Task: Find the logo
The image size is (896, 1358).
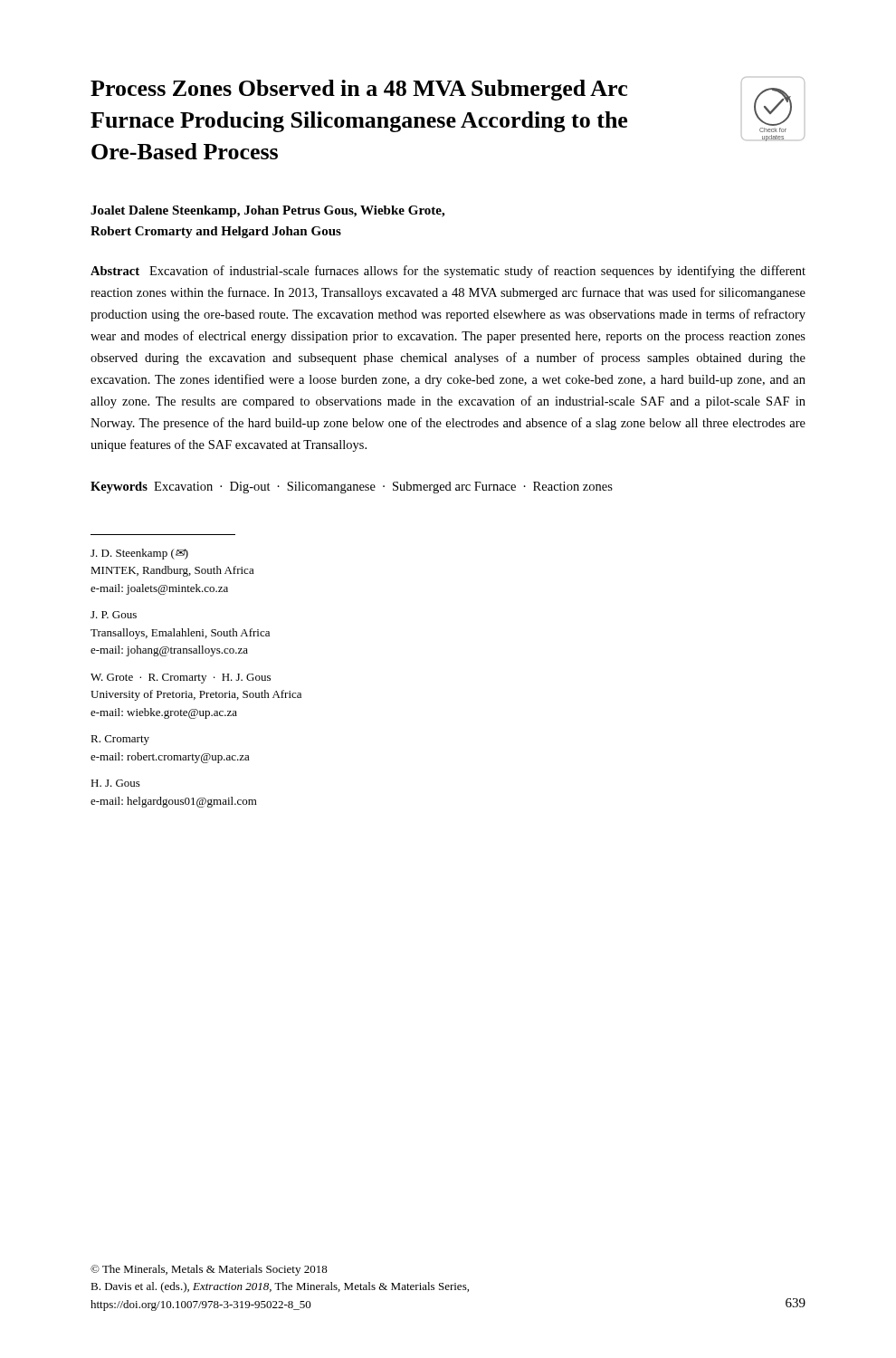Action: coord(773,109)
